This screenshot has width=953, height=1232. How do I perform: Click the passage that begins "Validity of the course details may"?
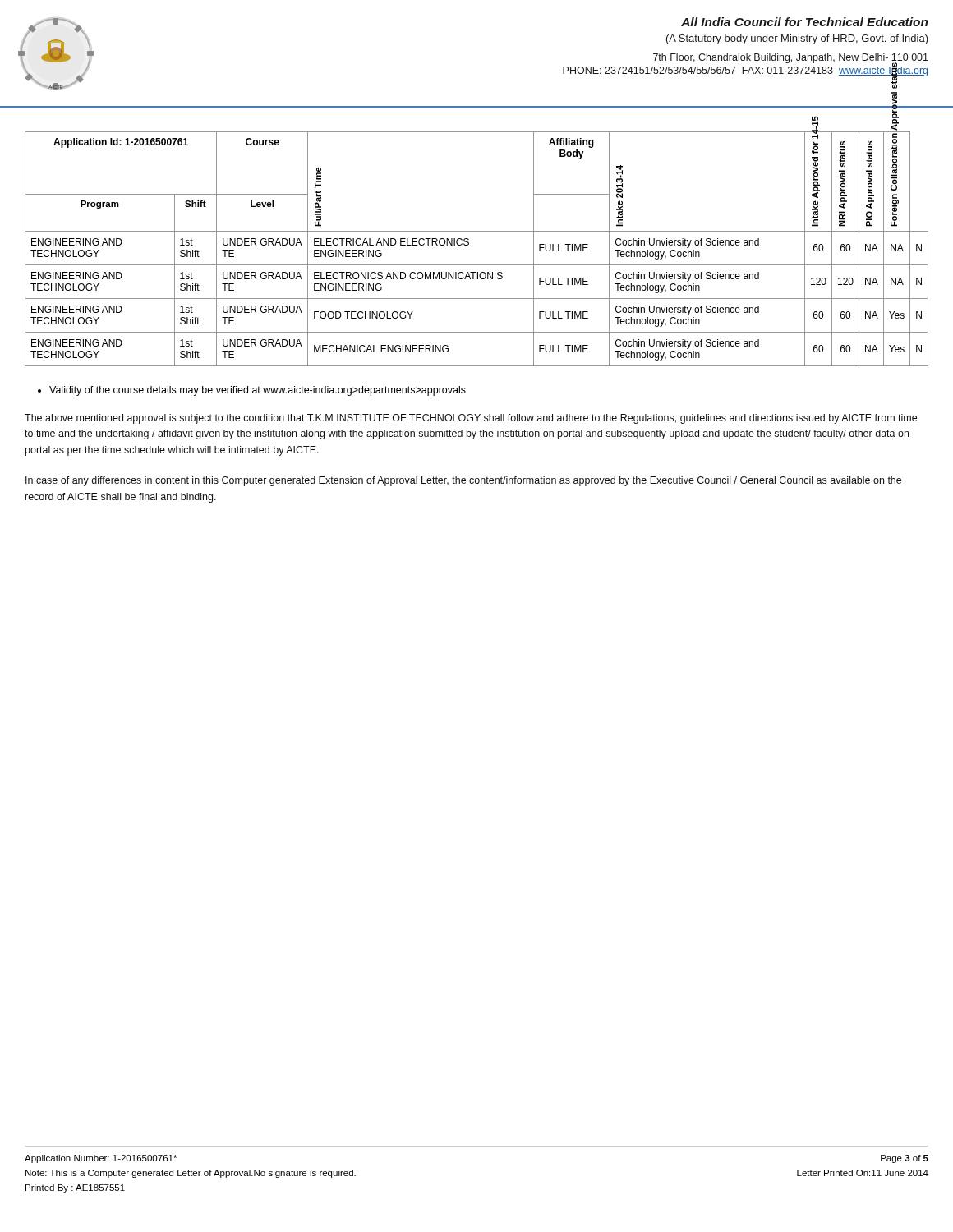[252, 391]
